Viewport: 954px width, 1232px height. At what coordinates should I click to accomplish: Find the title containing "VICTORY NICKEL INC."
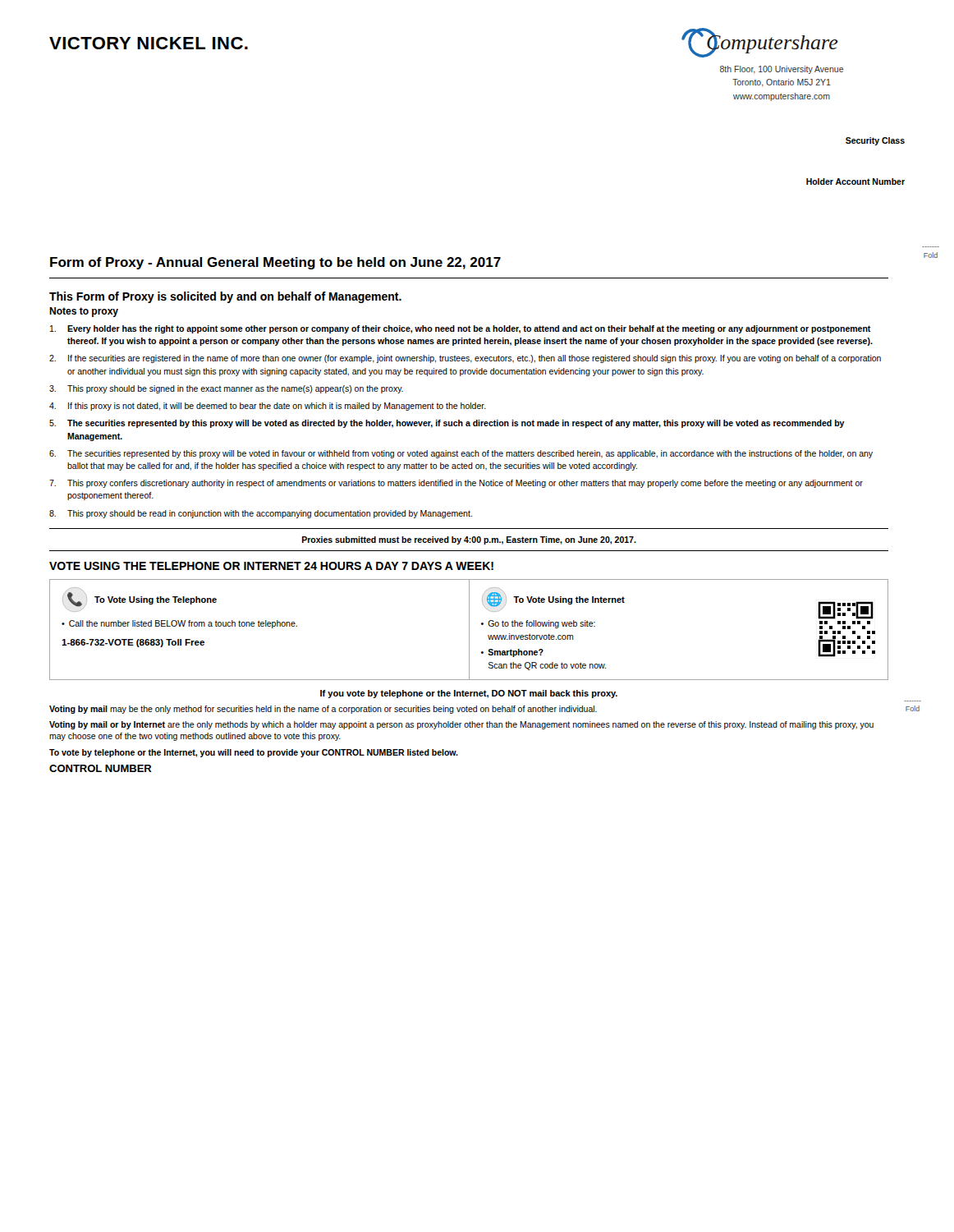(149, 43)
